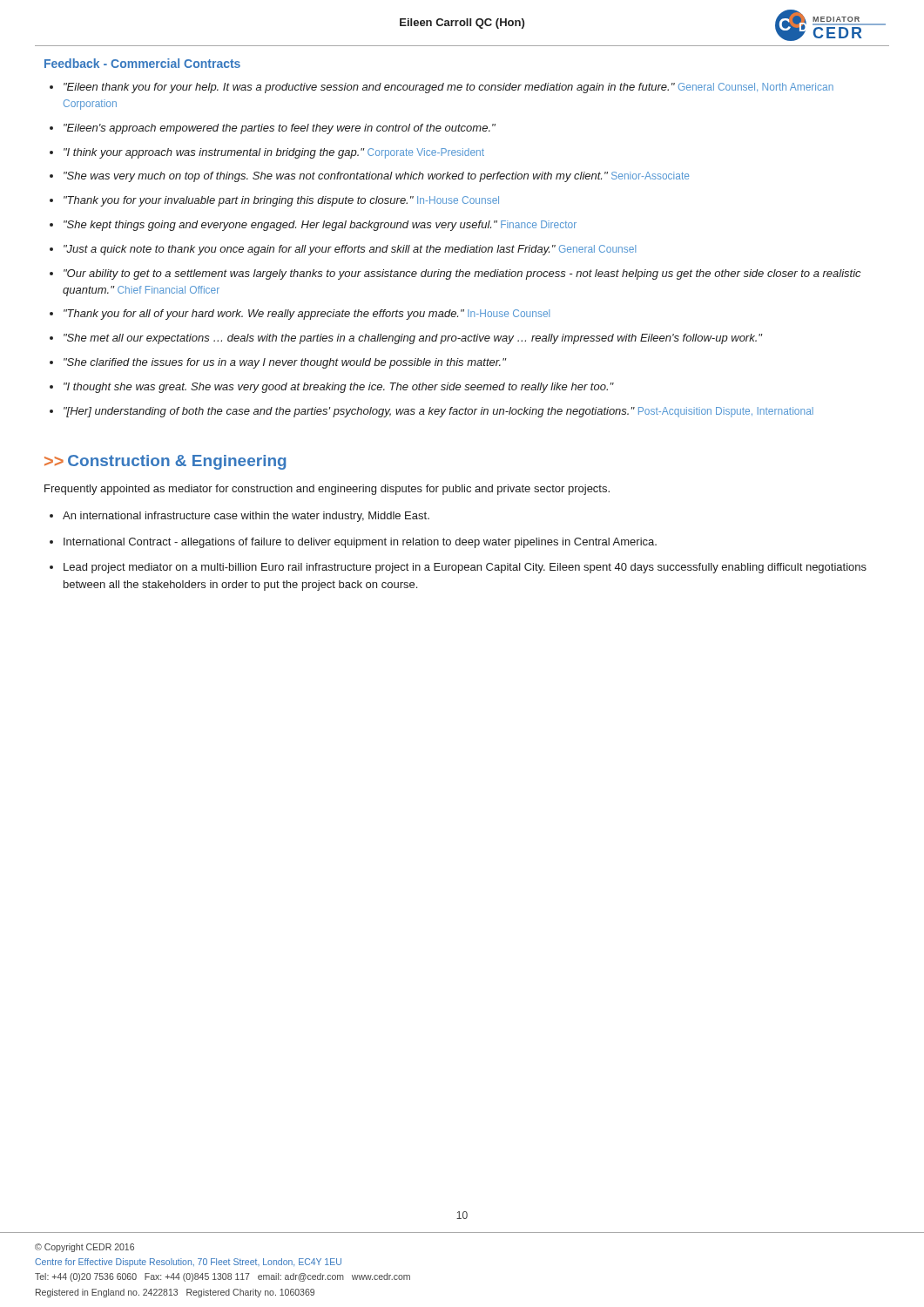Locate the list item with the text ""She kept things going and everyone engaged. Her"
Viewport: 924px width, 1307px height.
click(320, 224)
